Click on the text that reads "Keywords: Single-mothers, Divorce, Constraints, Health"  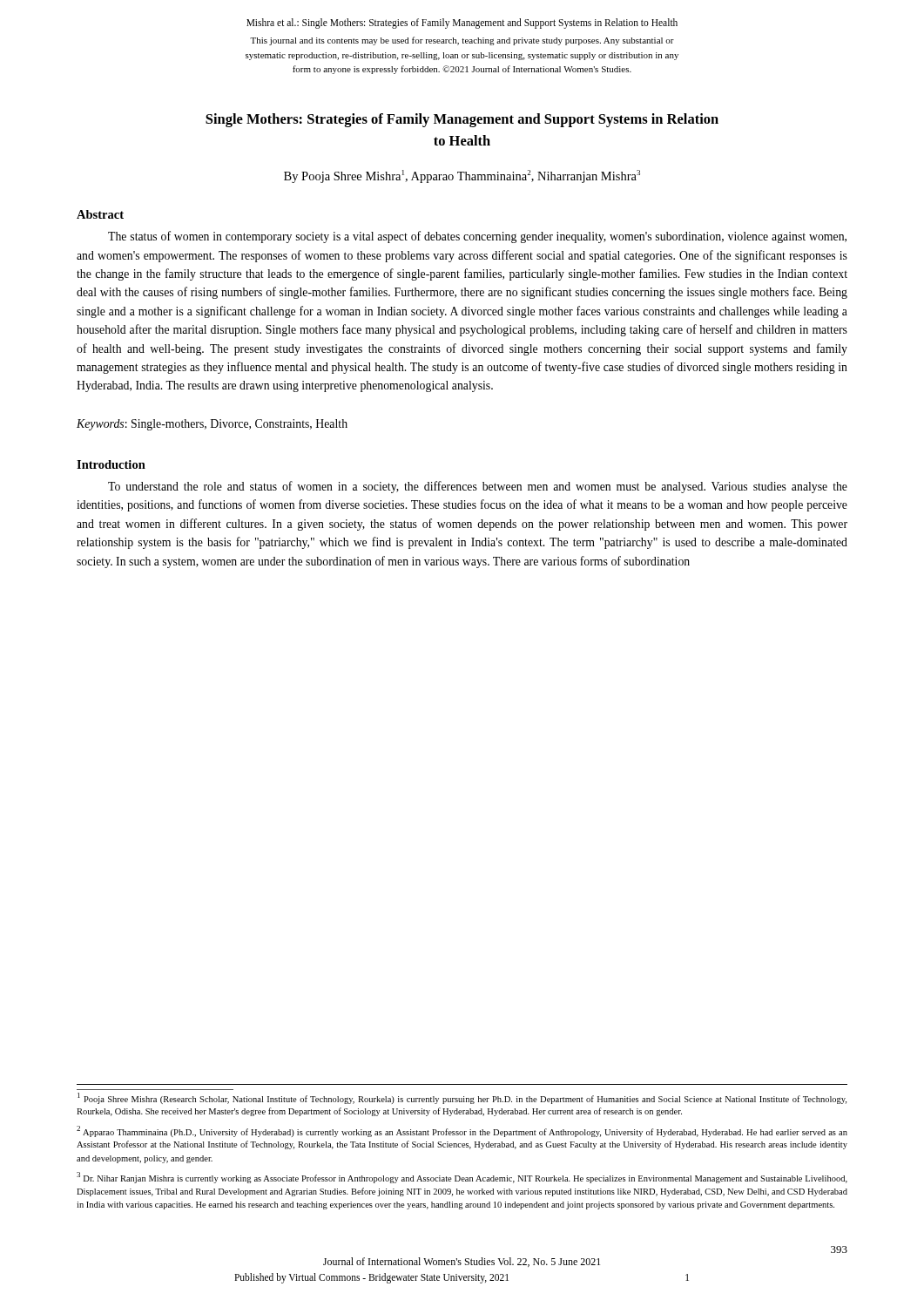click(212, 424)
